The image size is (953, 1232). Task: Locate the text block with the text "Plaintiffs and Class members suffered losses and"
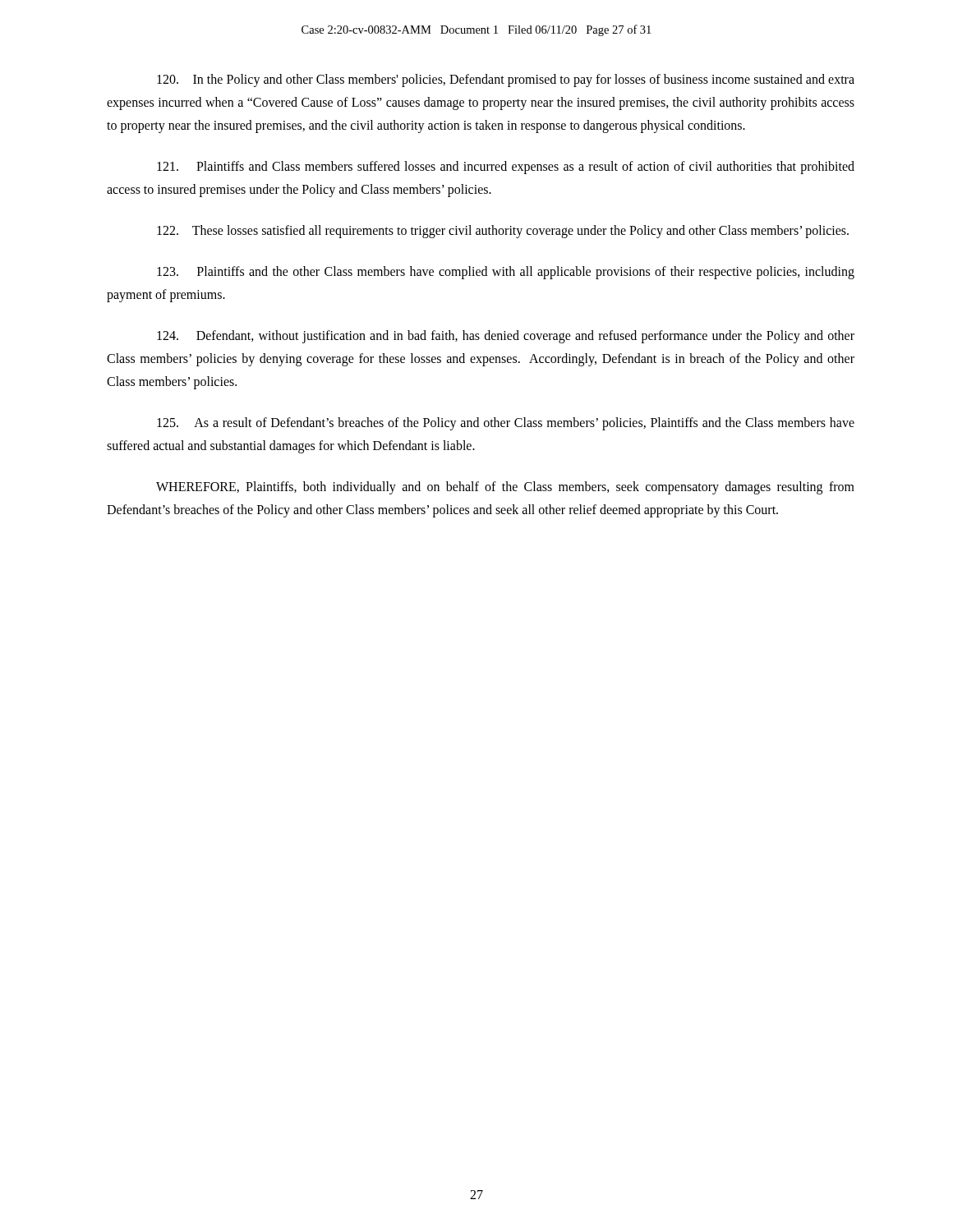point(481,178)
